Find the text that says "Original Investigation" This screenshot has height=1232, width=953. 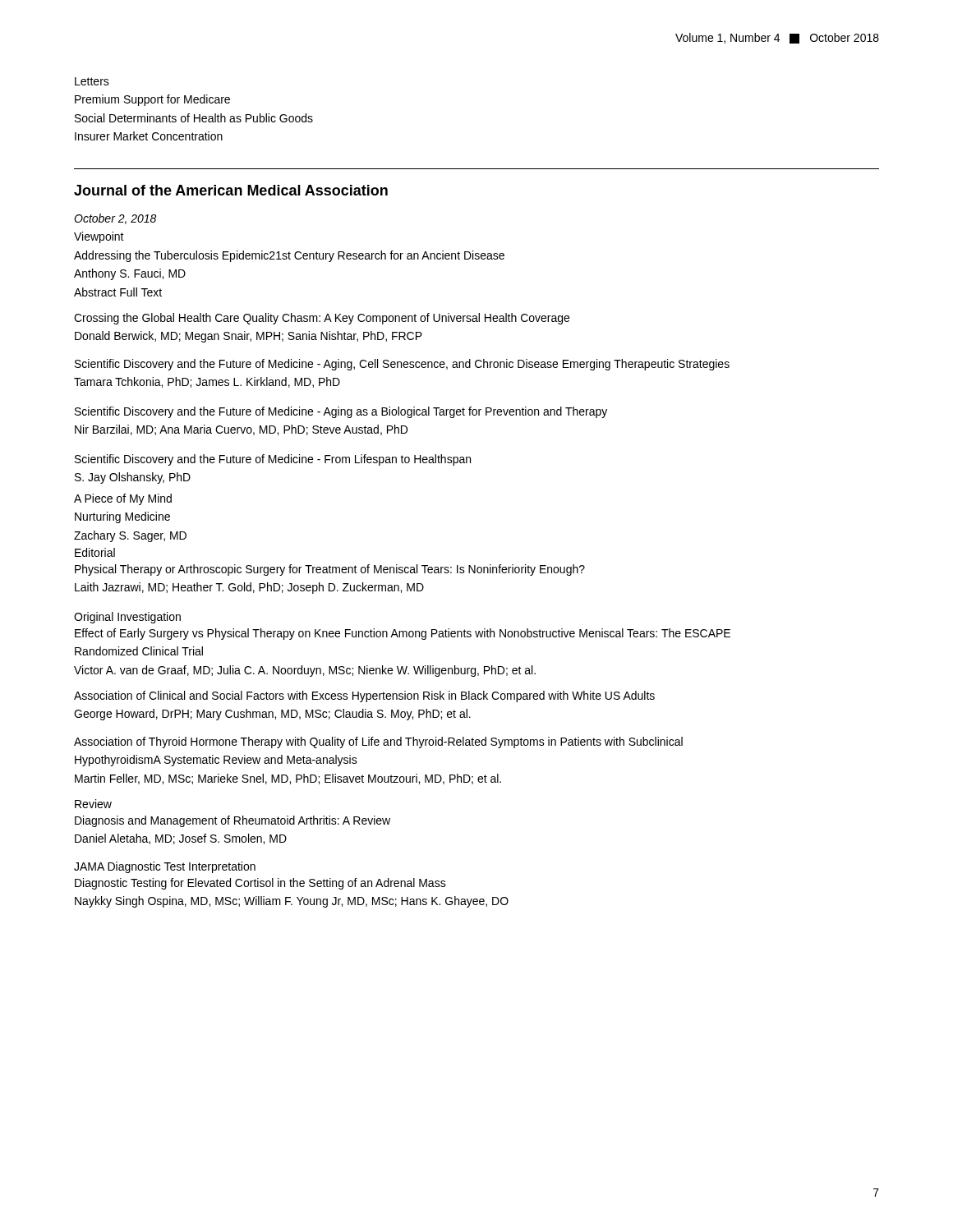point(128,617)
